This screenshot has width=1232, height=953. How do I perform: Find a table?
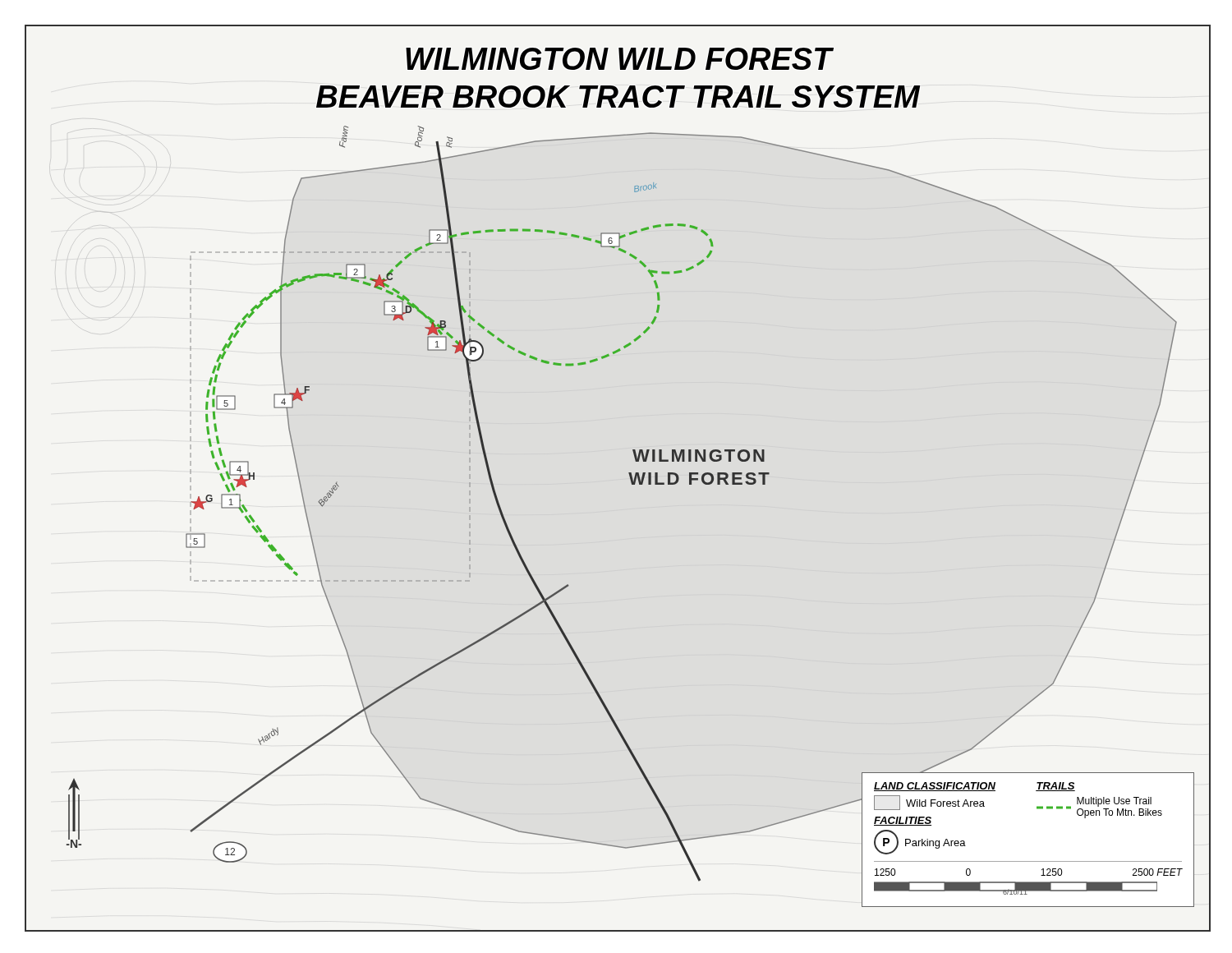point(1028,840)
